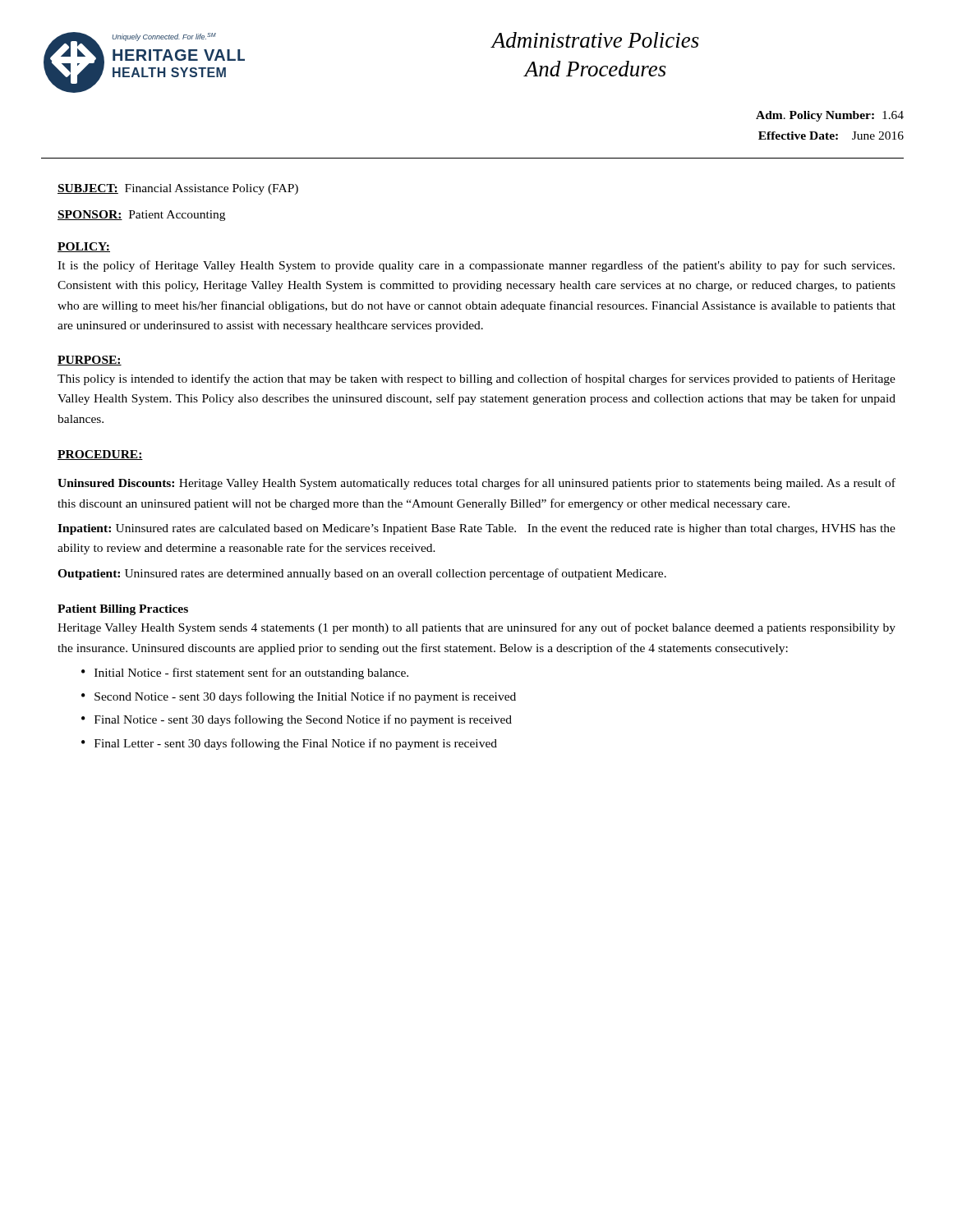Navigate to the text starting "Patient Billing Practices"
Viewport: 953px width, 1232px height.
pyautogui.click(x=123, y=609)
